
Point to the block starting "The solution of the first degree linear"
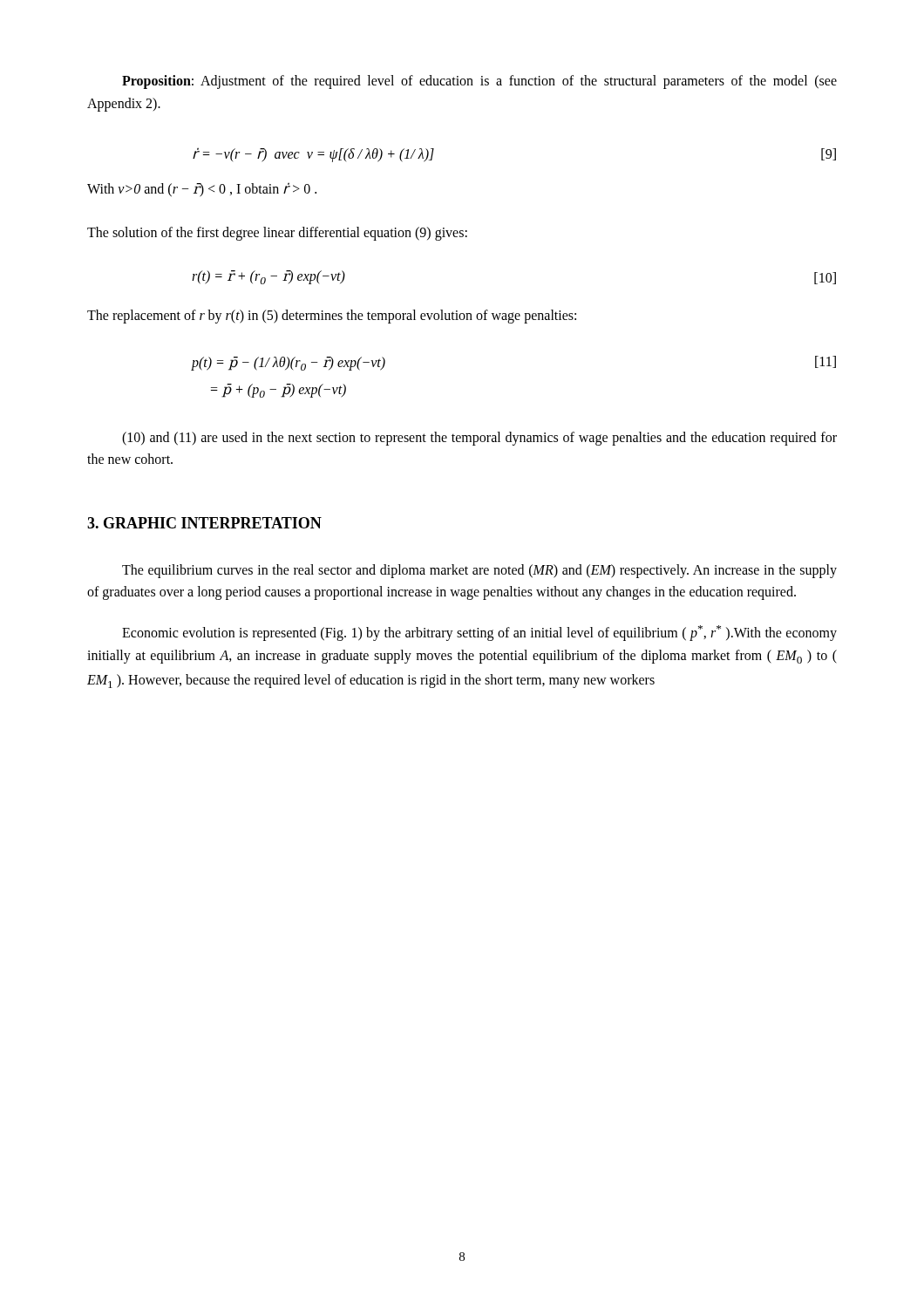pos(278,232)
